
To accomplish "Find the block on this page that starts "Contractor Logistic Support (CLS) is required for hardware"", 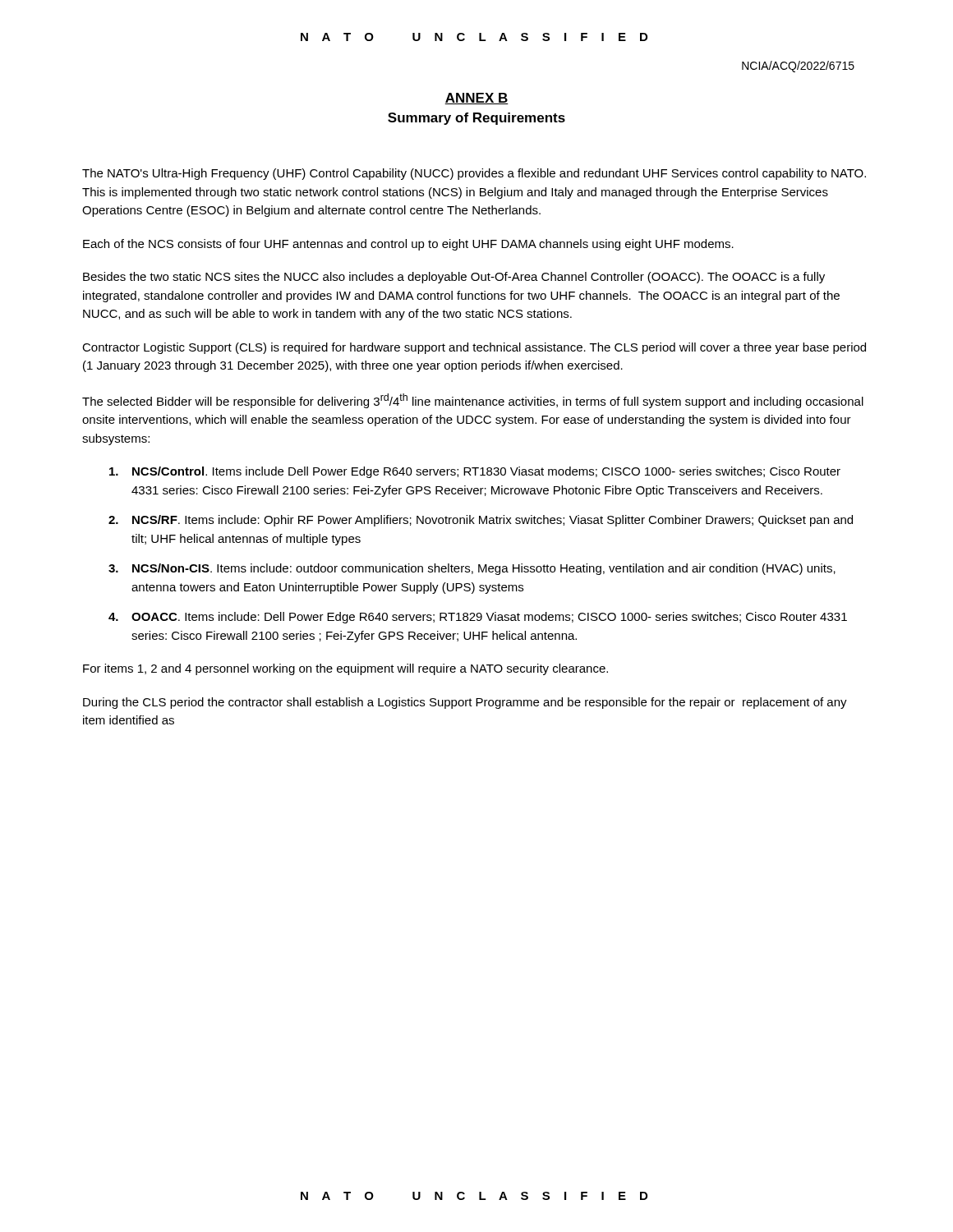I will click(475, 356).
